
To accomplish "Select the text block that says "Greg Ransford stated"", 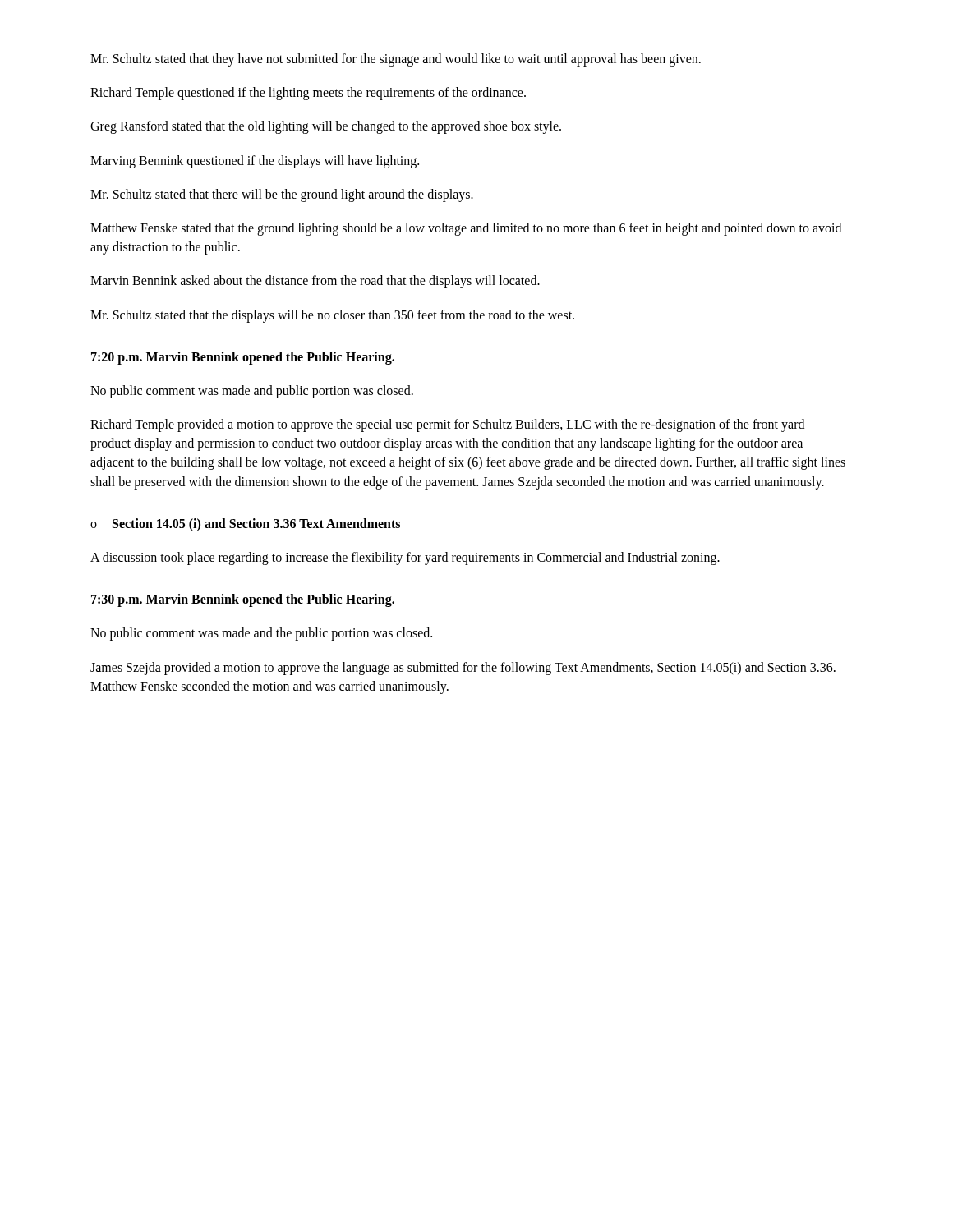I will (326, 126).
